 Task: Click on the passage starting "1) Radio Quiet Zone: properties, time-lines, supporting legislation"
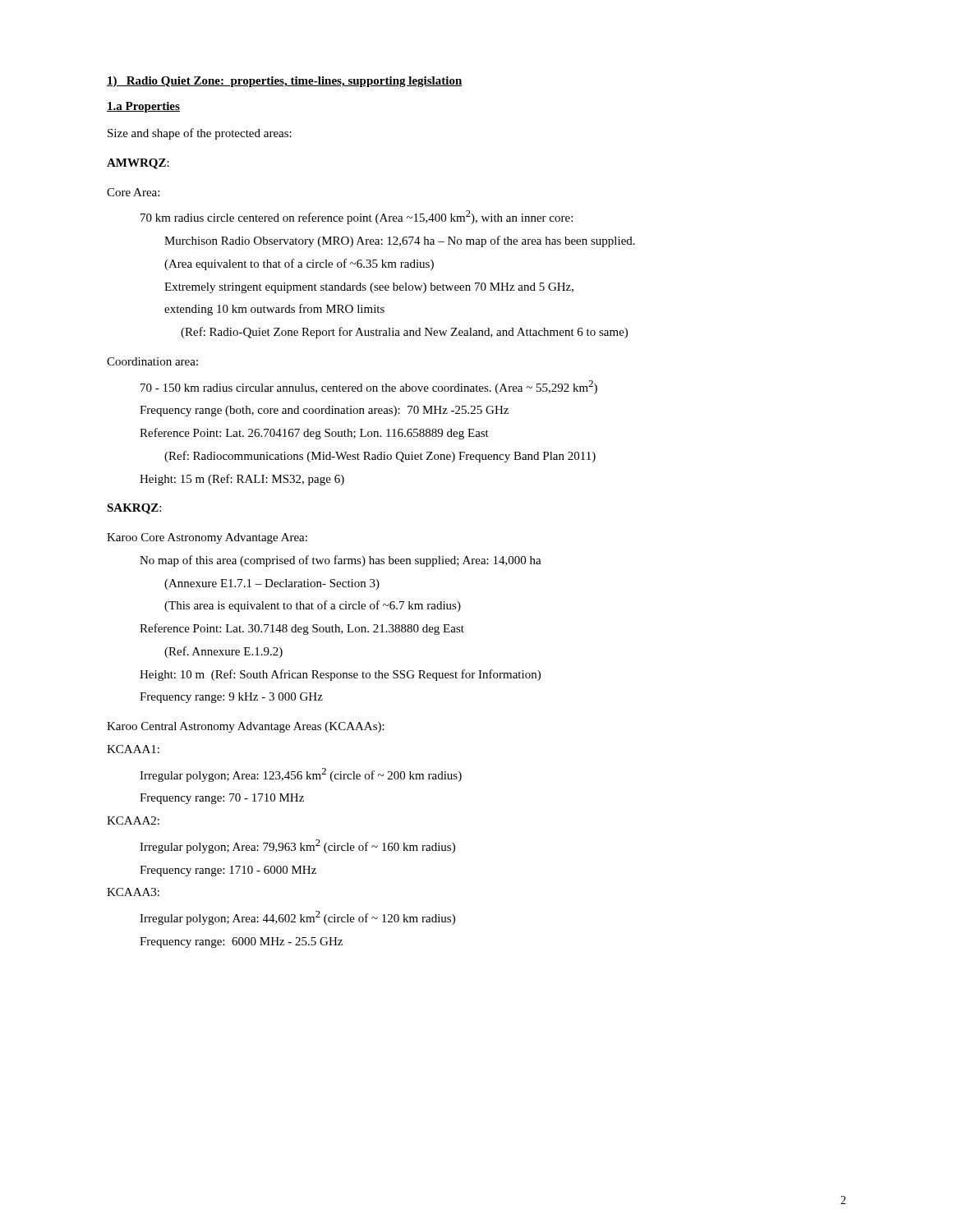pyautogui.click(x=284, y=81)
